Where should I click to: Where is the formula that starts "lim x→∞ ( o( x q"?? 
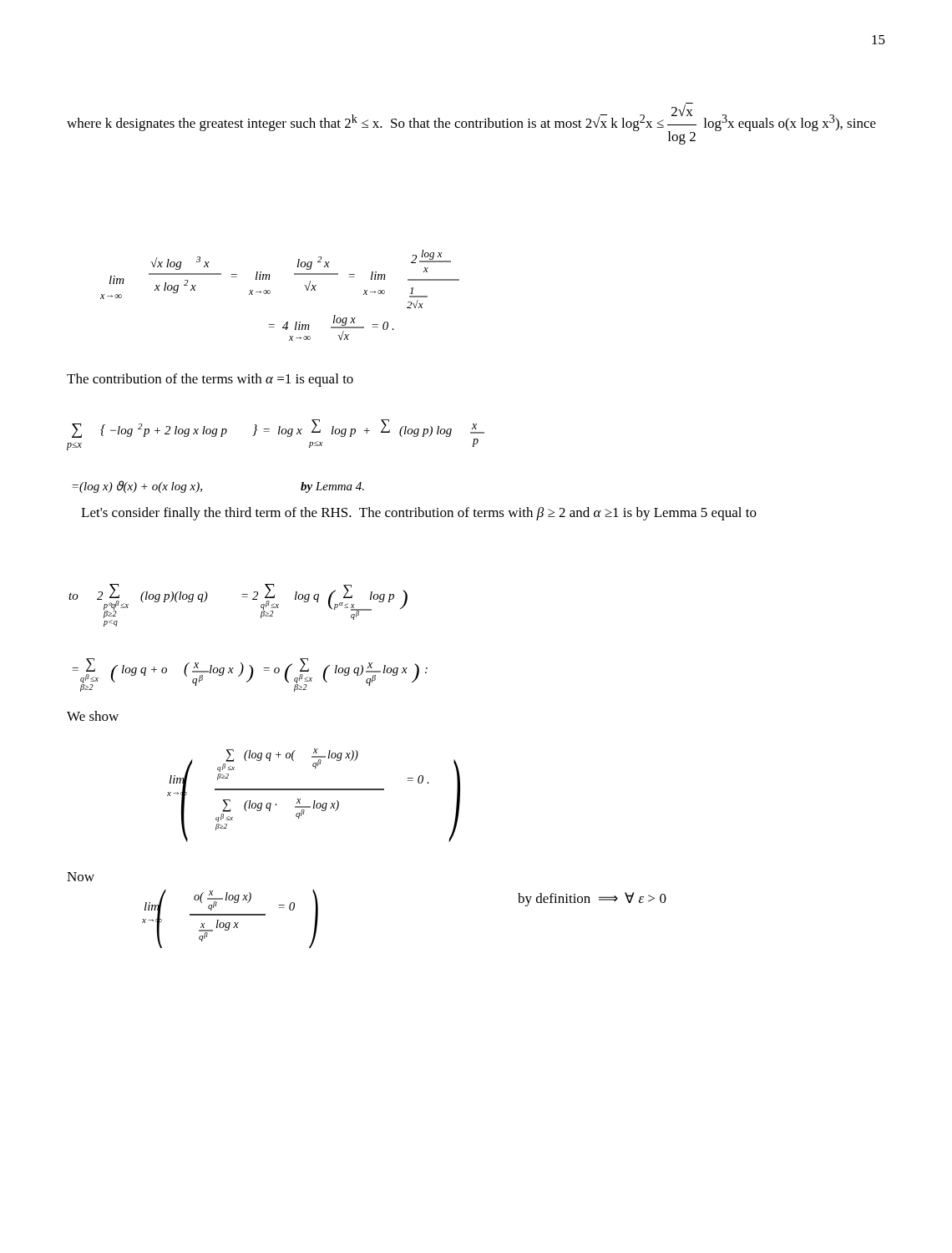pos(342,907)
